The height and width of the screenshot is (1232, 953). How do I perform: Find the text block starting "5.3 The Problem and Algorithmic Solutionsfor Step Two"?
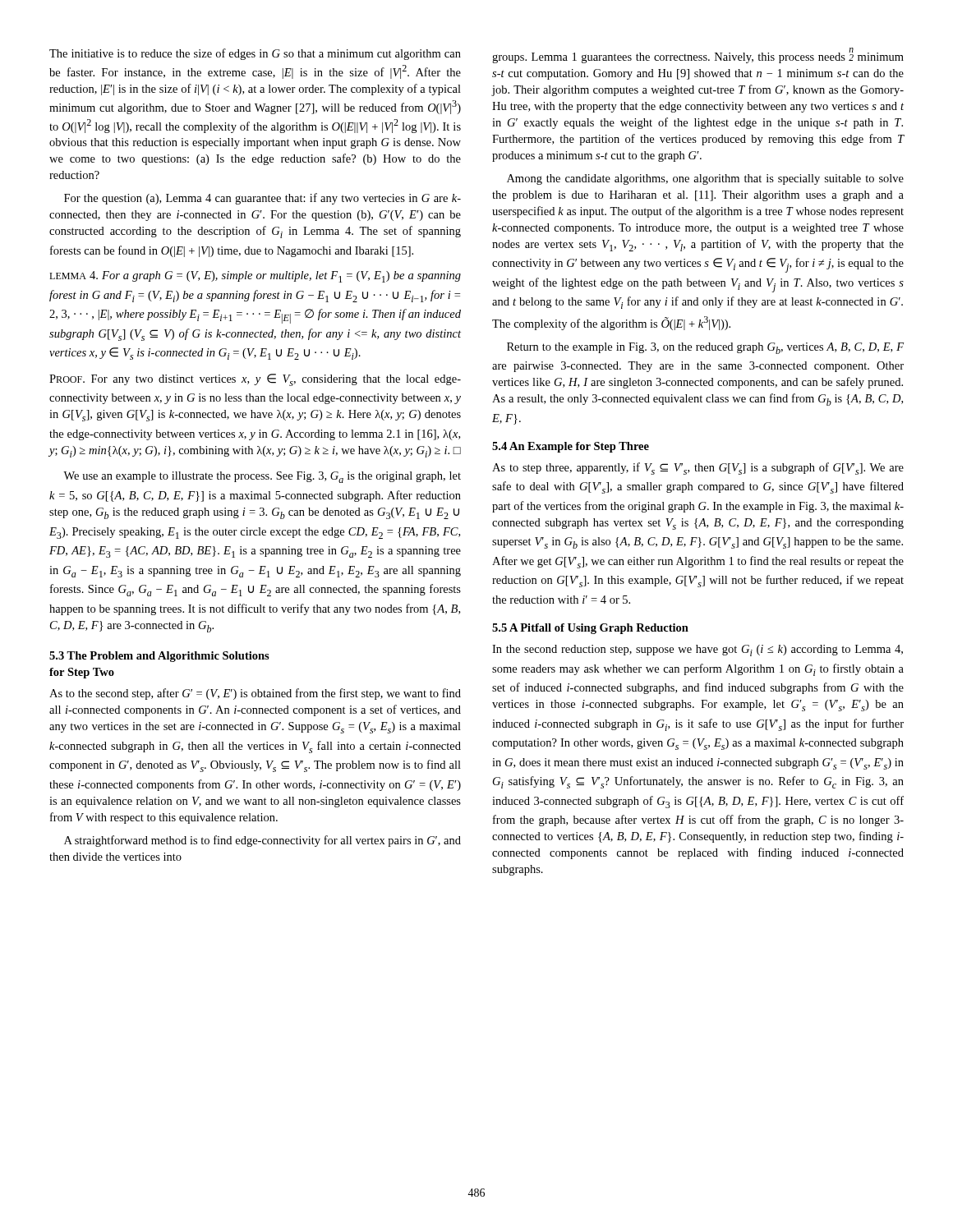pos(159,664)
